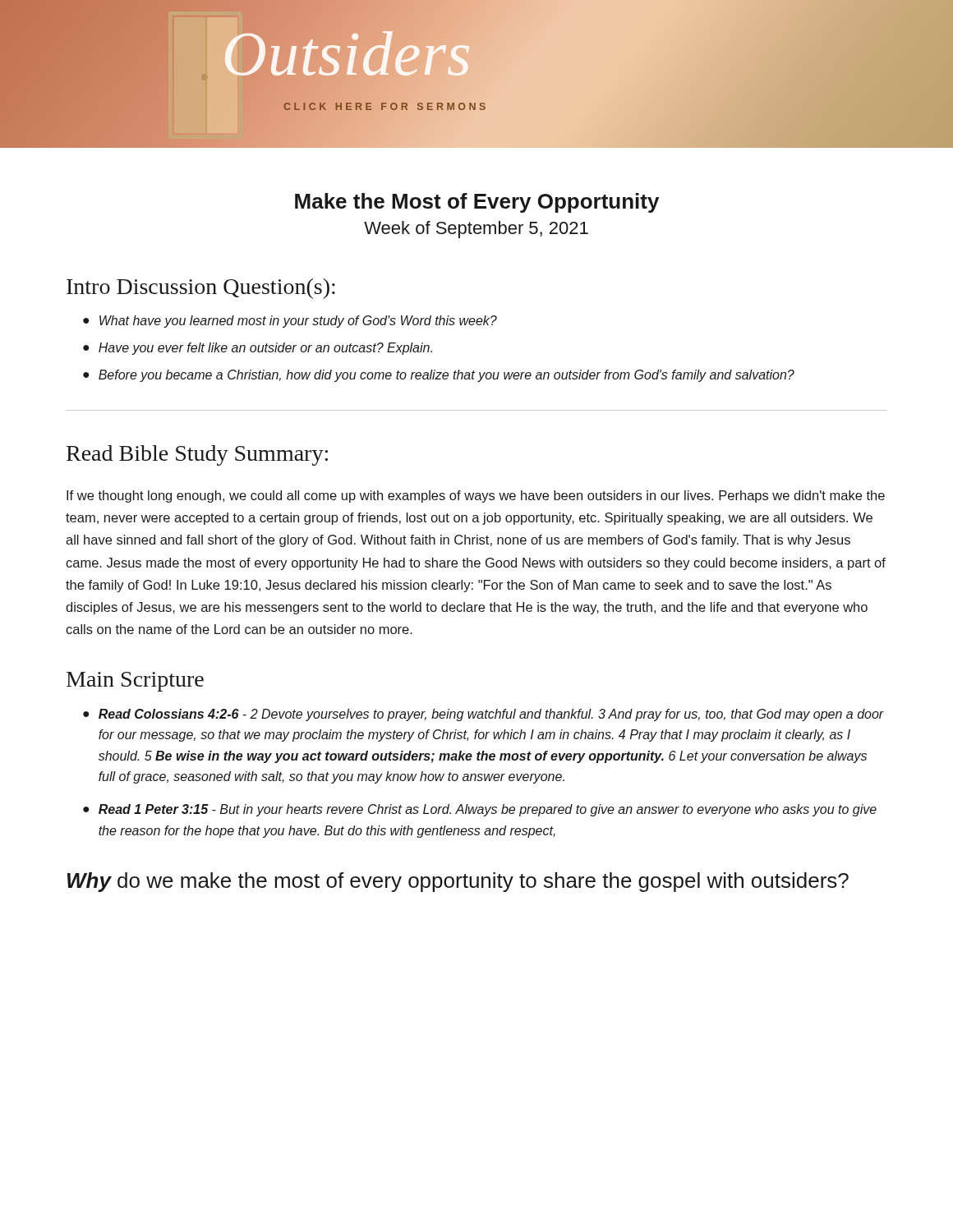Screen dimensions: 1232x953
Task: Locate the illustration
Action: [476, 74]
